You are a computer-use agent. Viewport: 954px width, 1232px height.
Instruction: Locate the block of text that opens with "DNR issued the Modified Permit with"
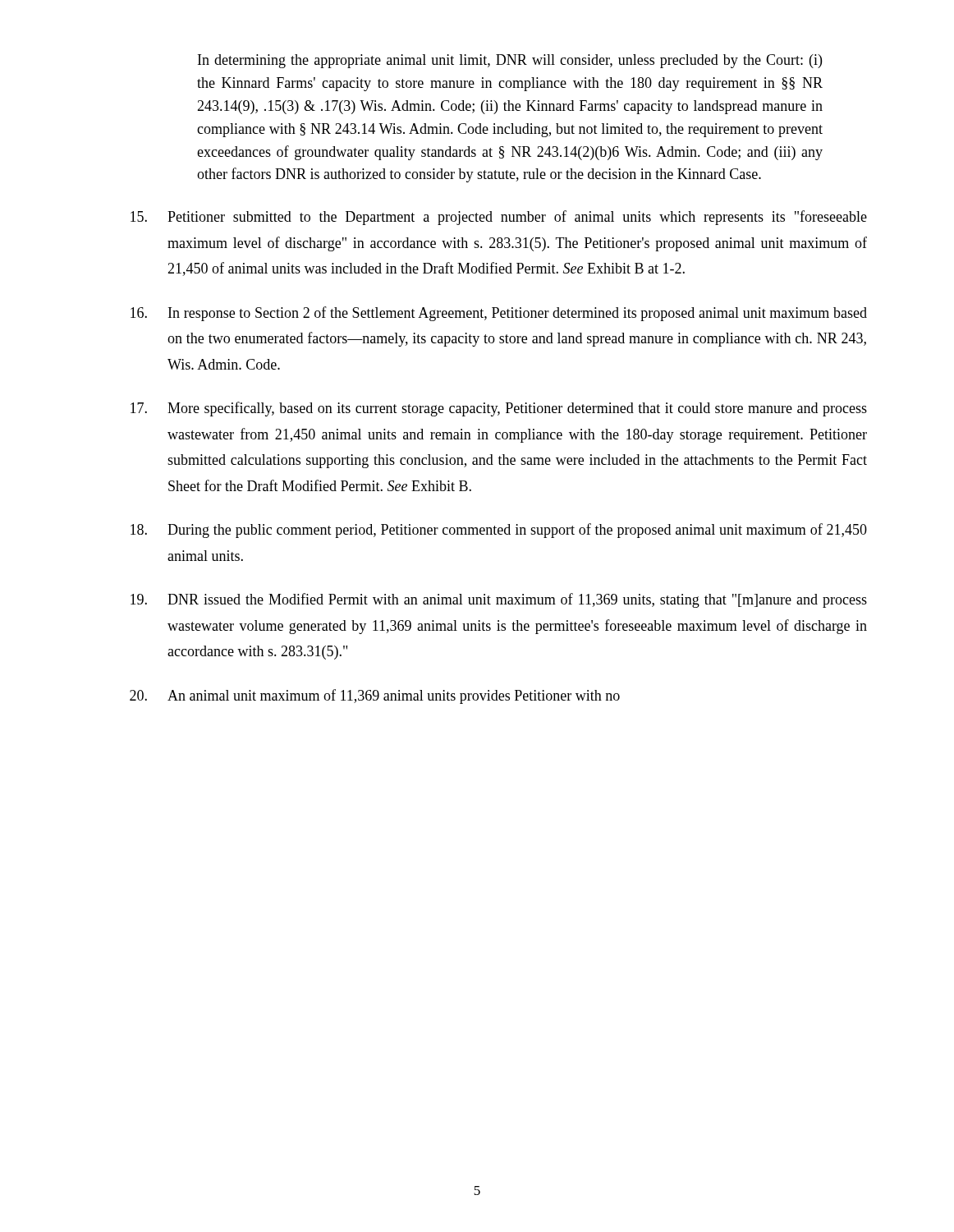pos(483,626)
